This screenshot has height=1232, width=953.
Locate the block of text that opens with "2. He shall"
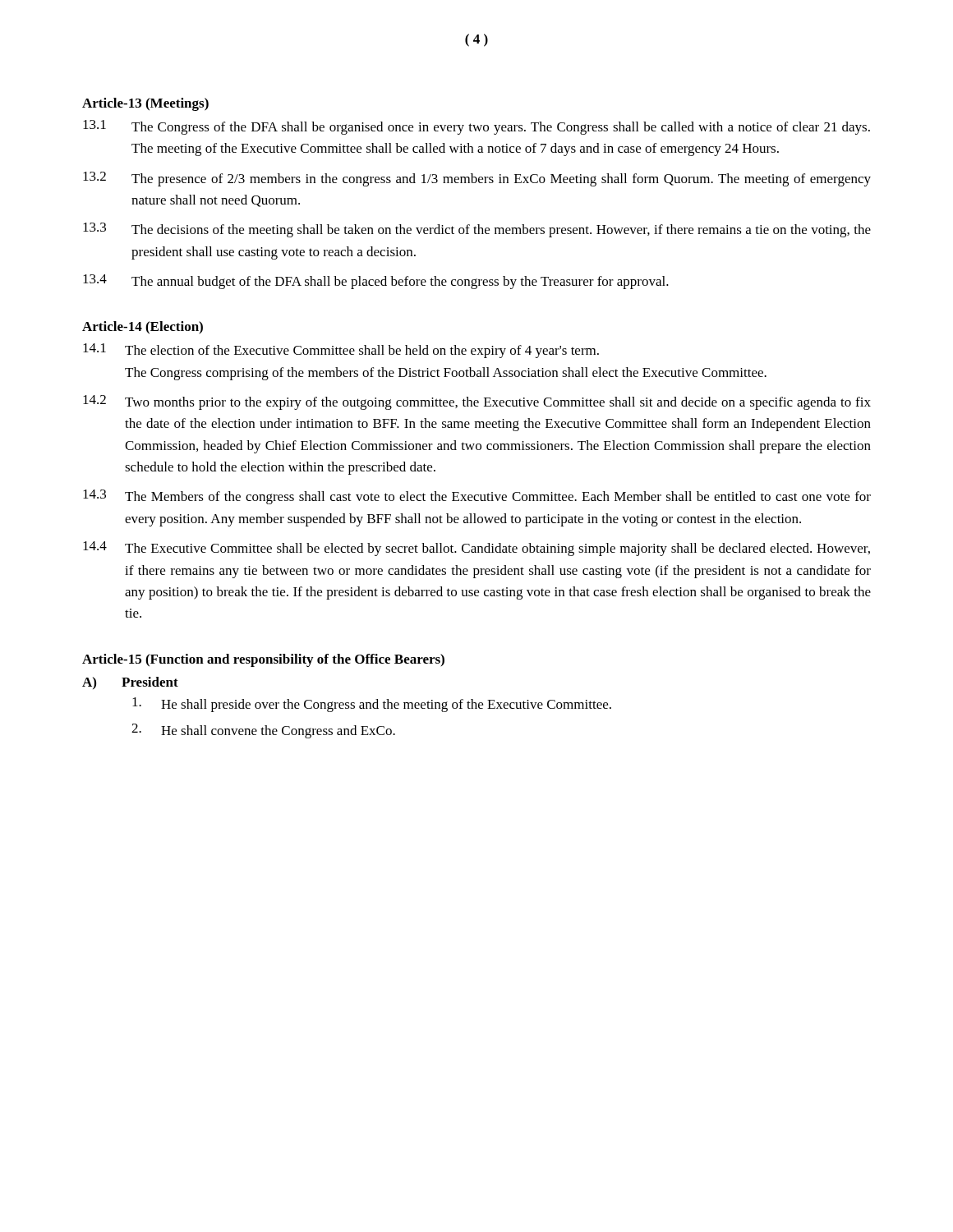coord(263,731)
